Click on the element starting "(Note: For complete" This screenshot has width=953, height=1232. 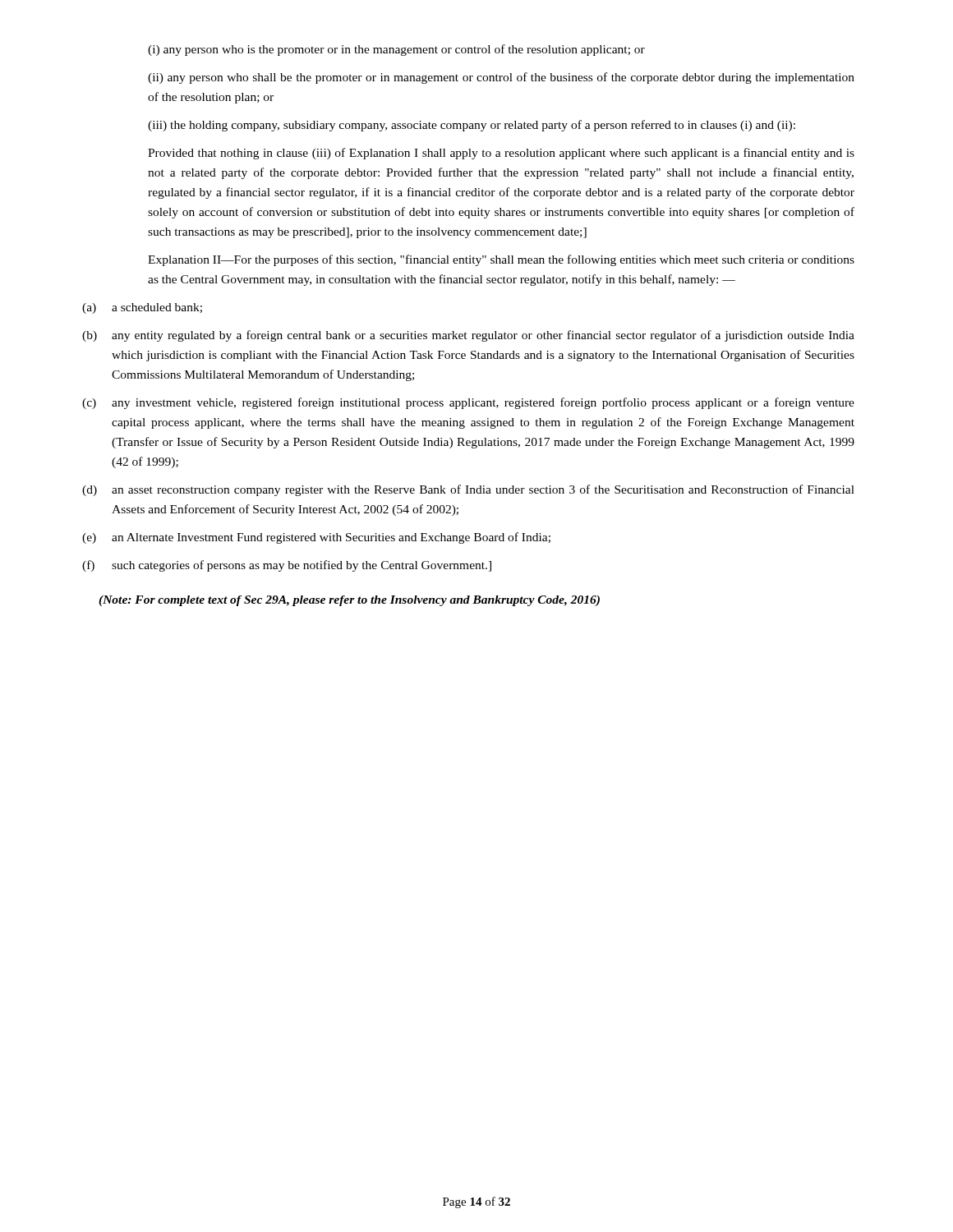[350, 599]
